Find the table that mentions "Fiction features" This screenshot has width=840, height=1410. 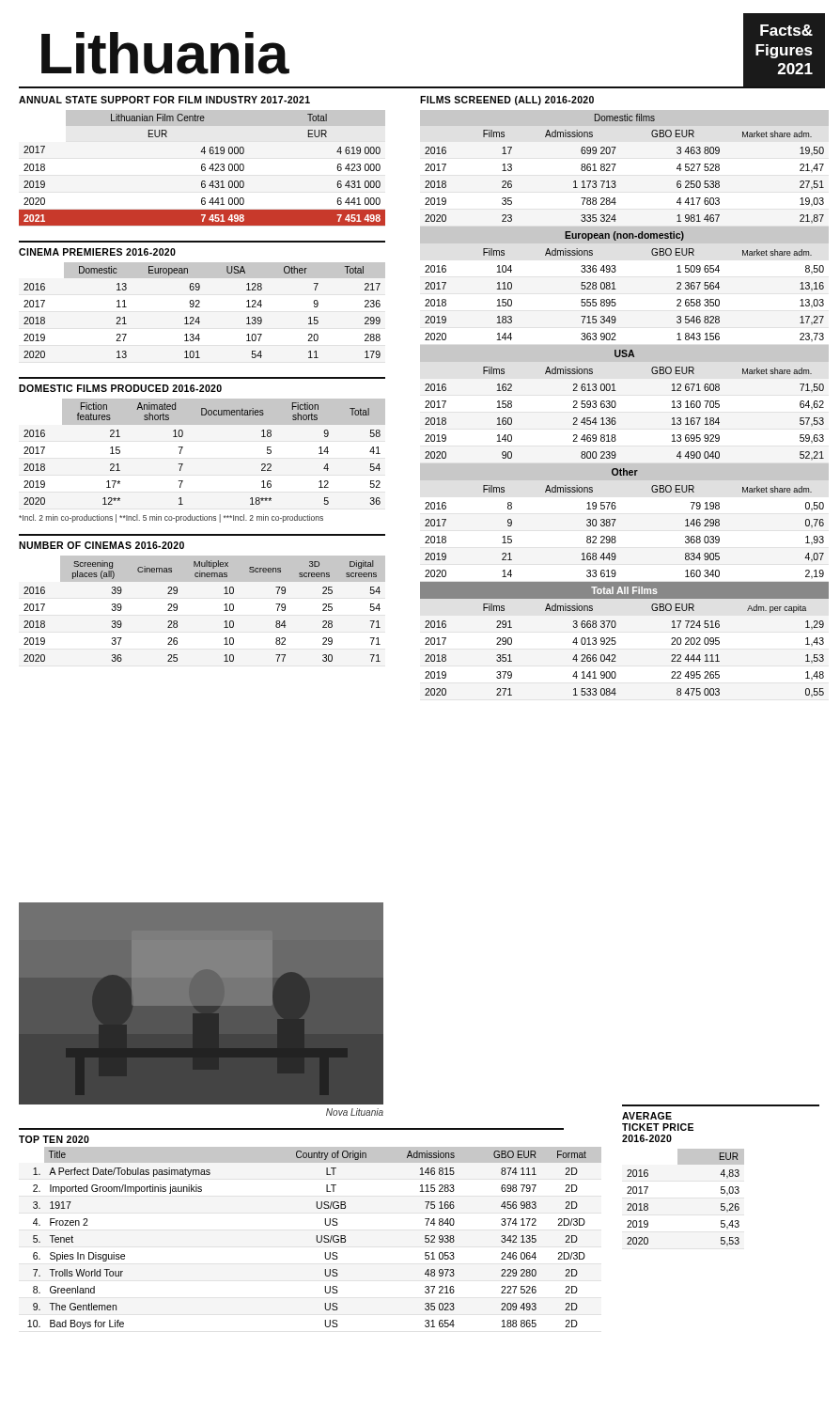point(202,454)
